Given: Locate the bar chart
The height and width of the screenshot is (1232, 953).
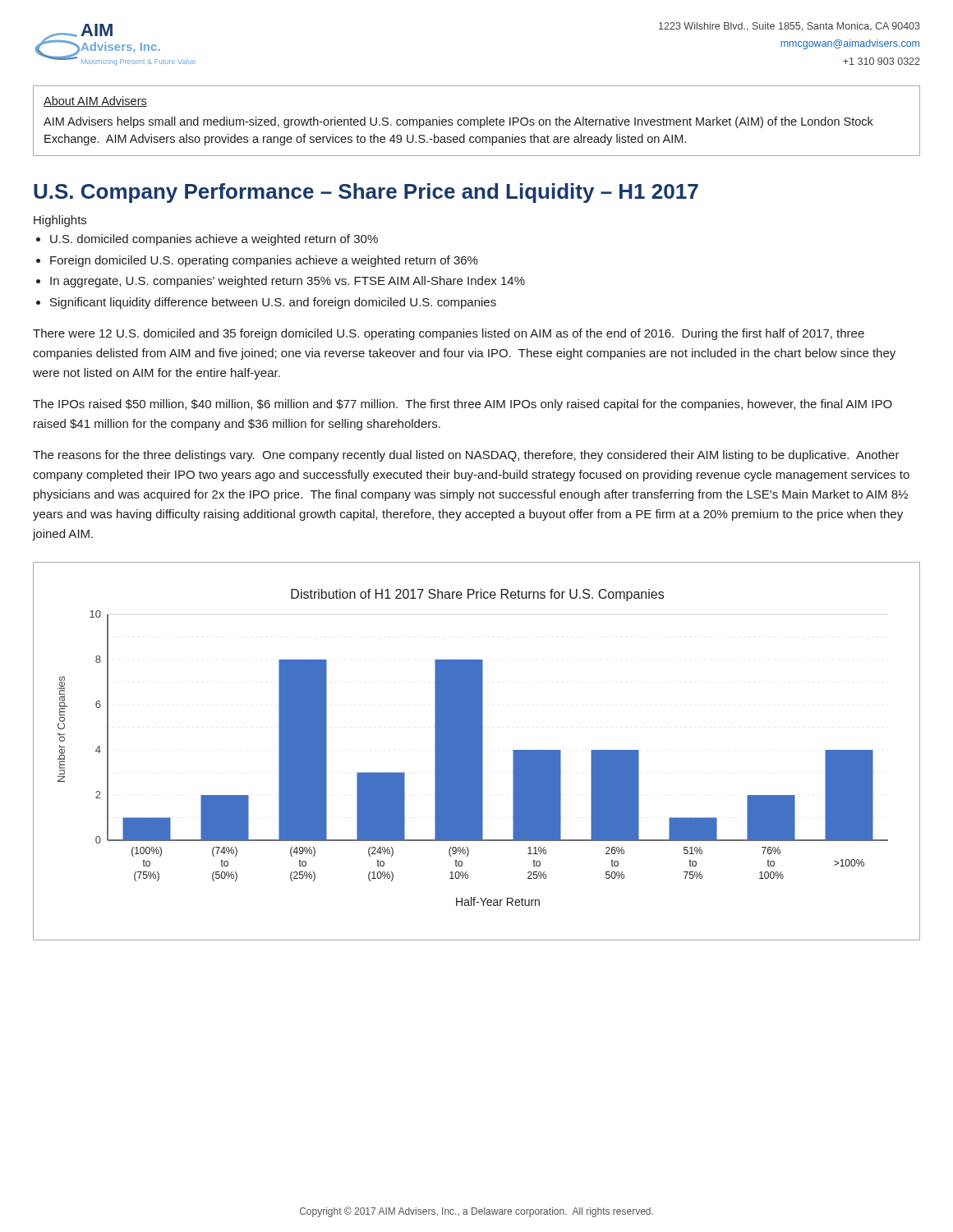Looking at the screenshot, I should click(476, 751).
